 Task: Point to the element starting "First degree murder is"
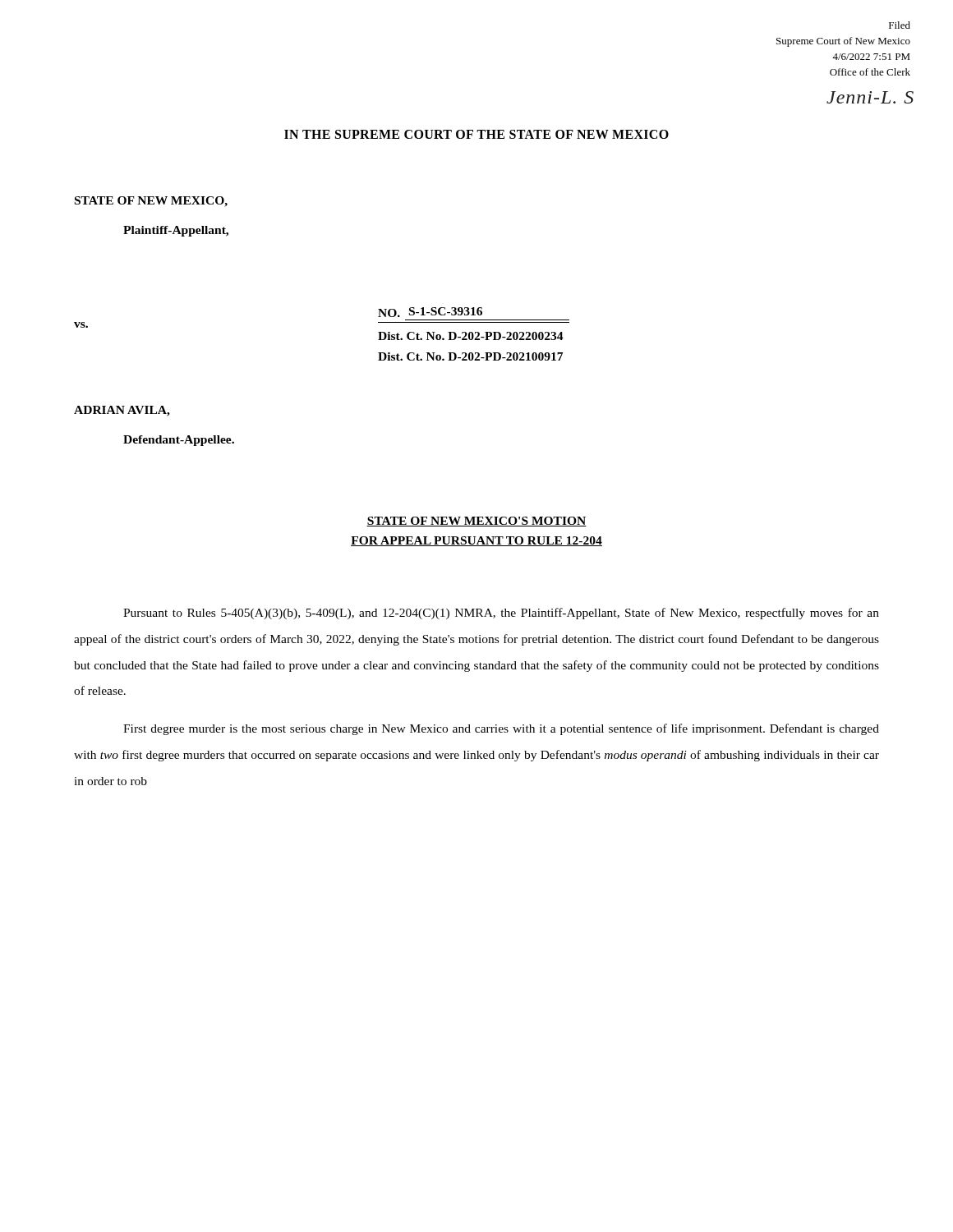(x=476, y=754)
